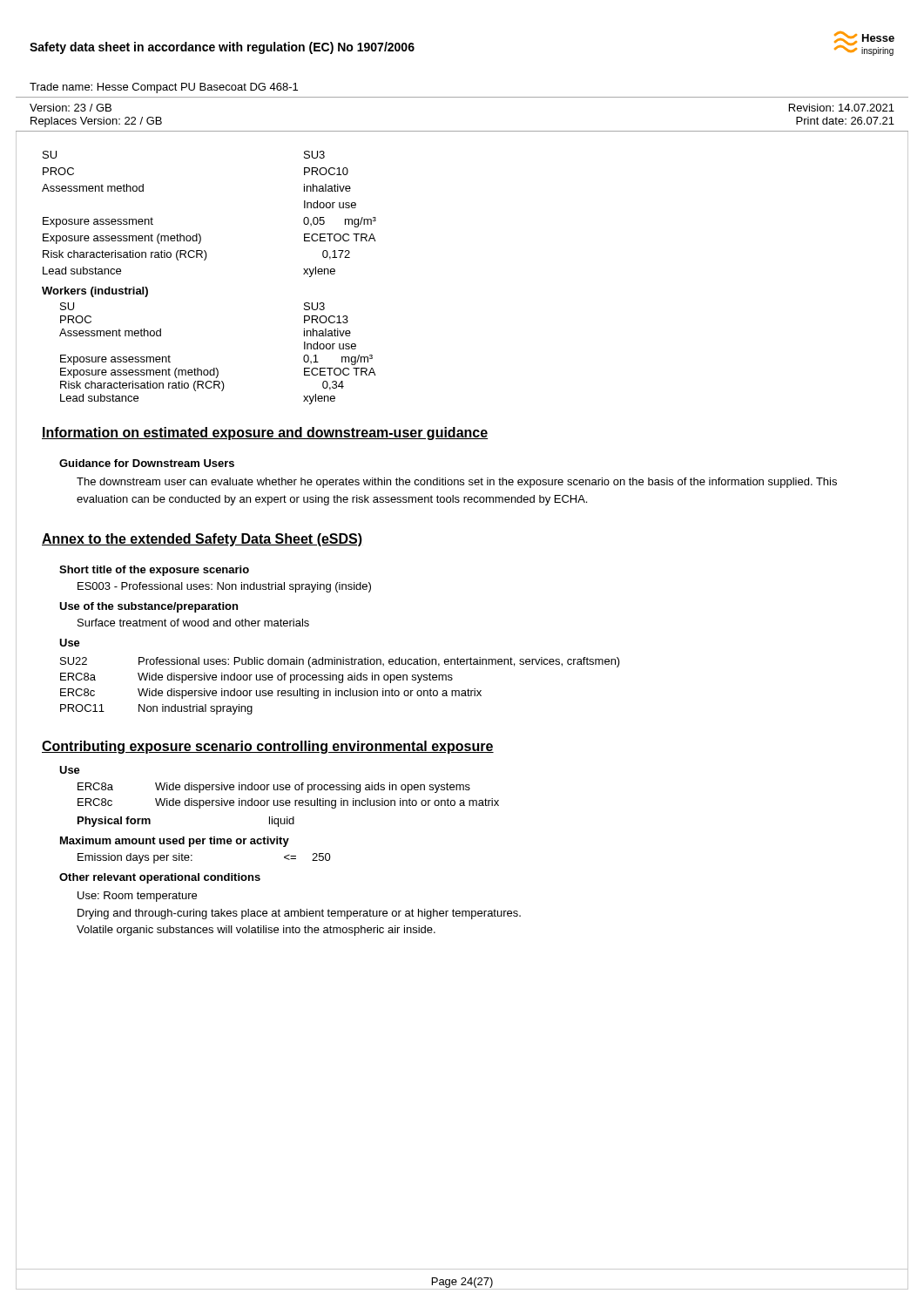Point to the block beginning "Emission days per site: <="
The width and height of the screenshot is (924, 1307).
click(141, 858)
